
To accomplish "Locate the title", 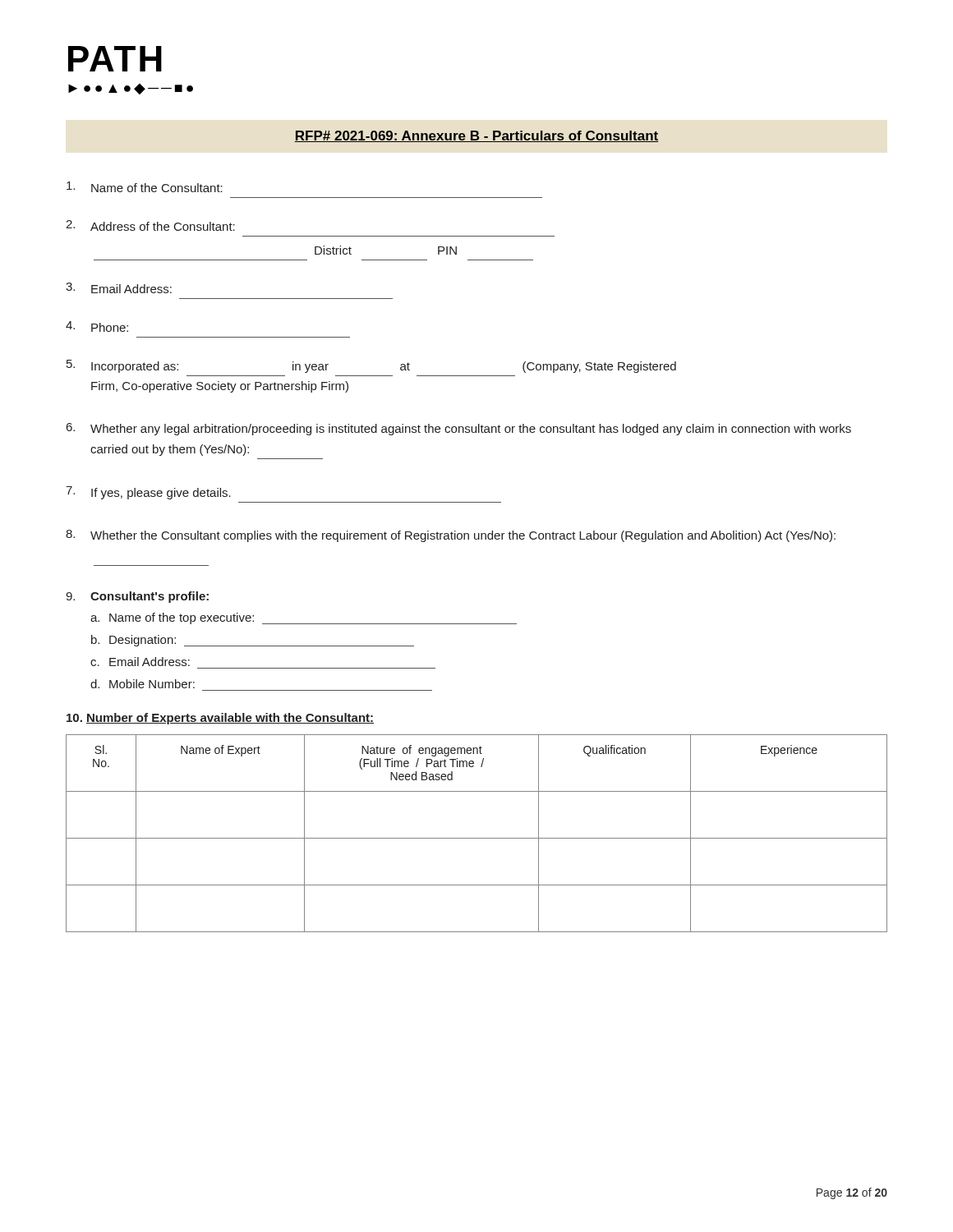I will (476, 136).
